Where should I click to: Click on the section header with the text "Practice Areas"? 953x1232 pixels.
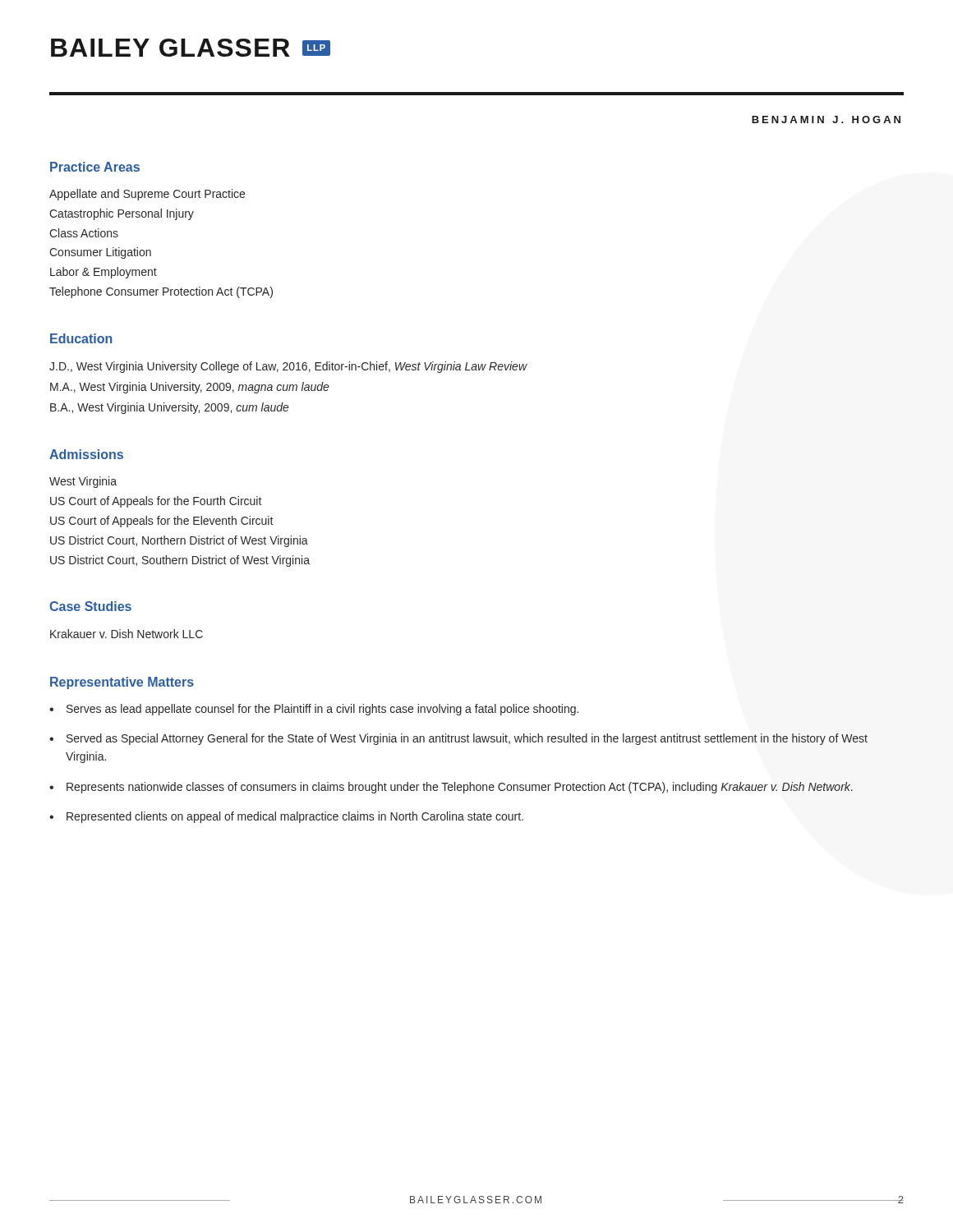pos(95,167)
